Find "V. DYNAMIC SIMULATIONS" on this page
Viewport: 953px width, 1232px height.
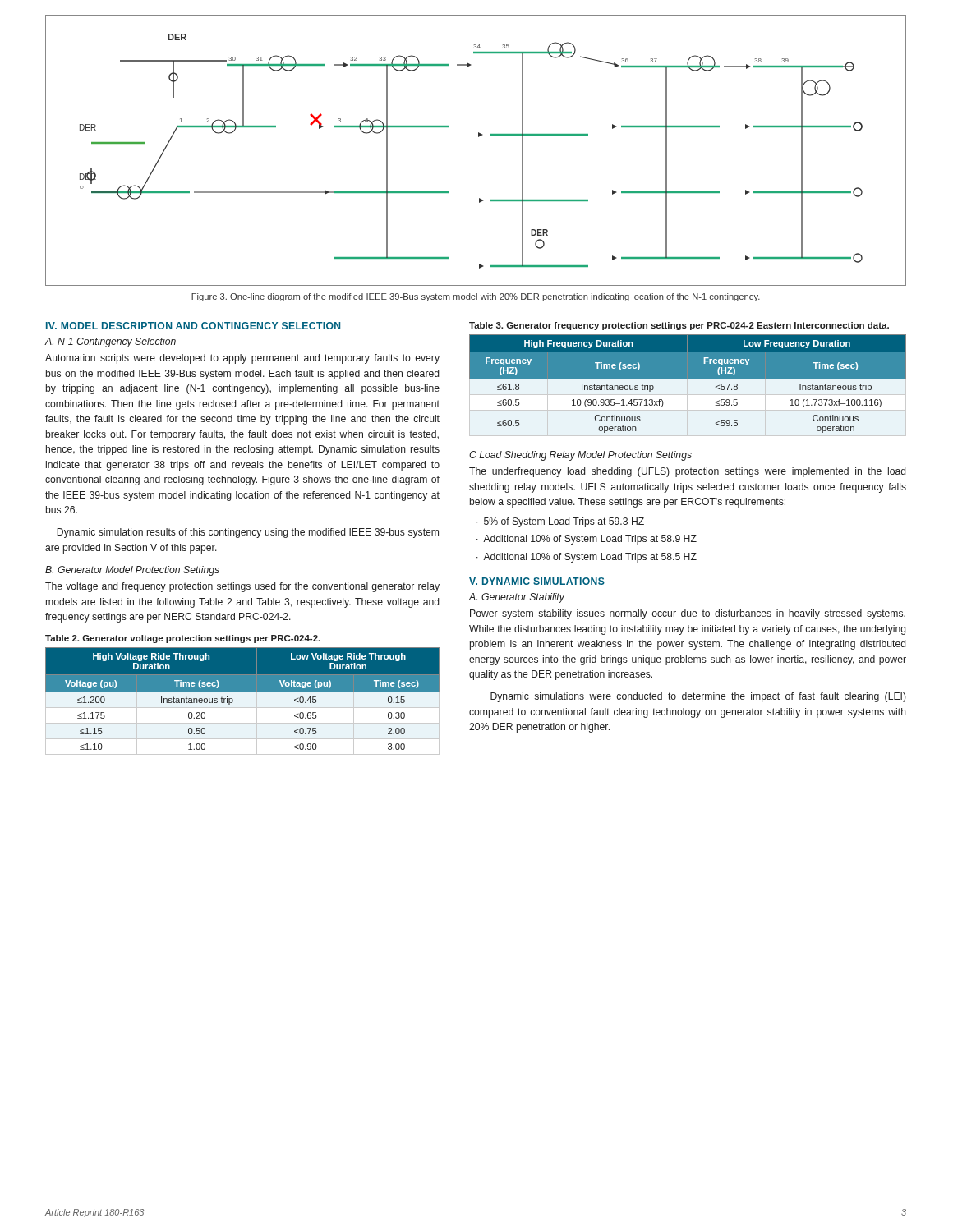pos(537,582)
